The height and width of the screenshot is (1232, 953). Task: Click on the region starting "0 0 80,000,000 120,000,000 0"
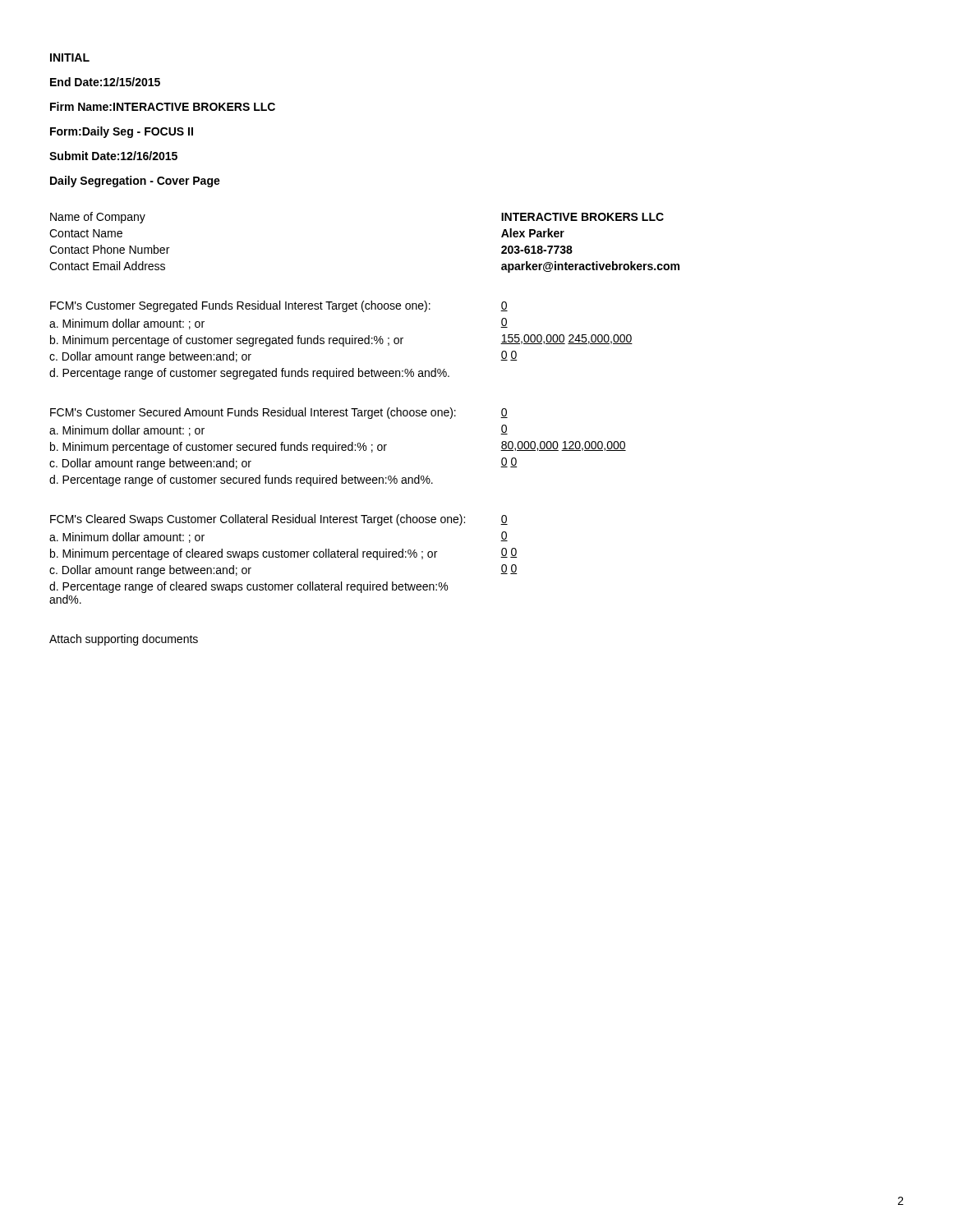[x=504, y=413]
